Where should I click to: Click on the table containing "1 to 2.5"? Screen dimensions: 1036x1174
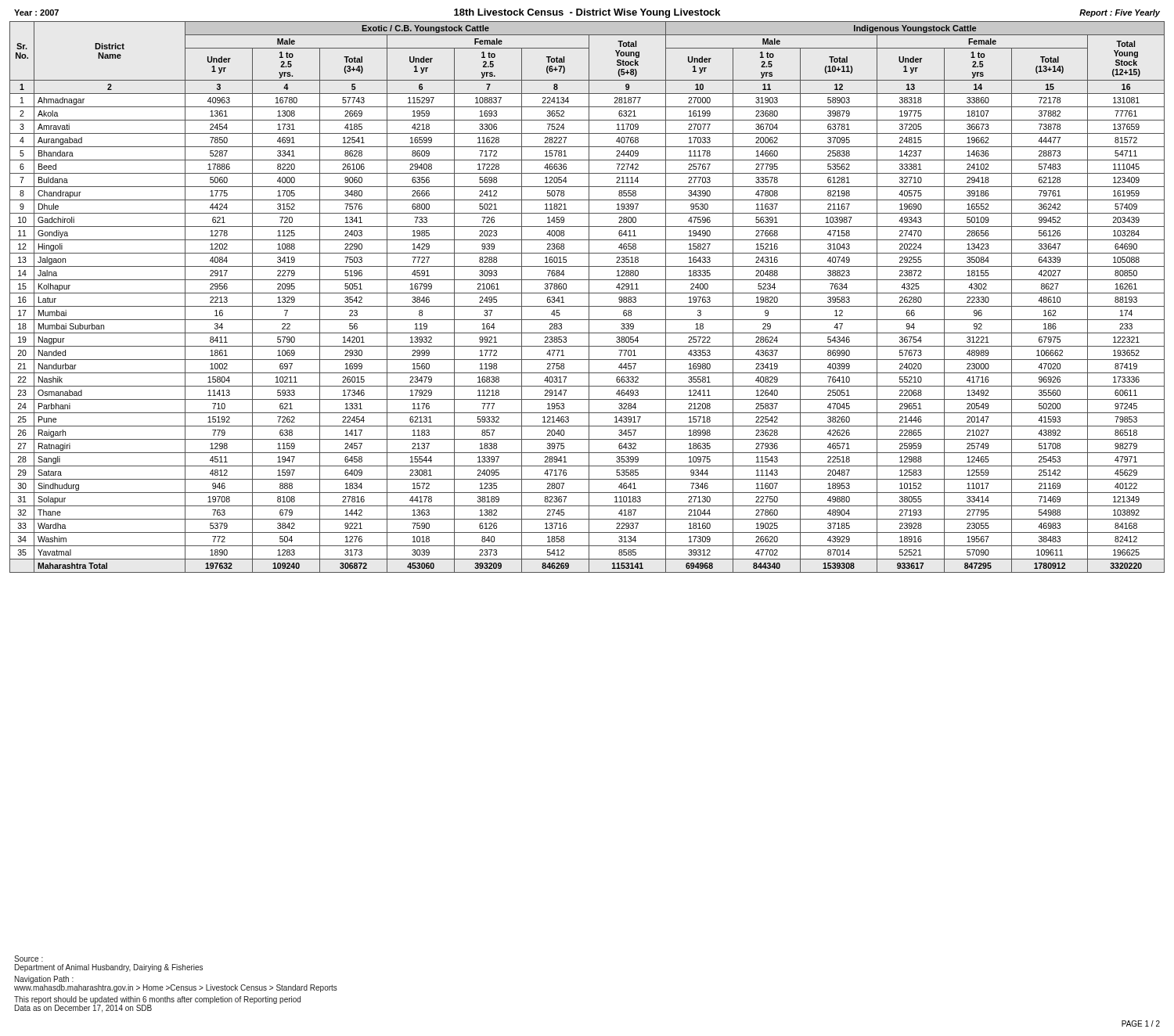pyautogui.click(x=587, y=297)
